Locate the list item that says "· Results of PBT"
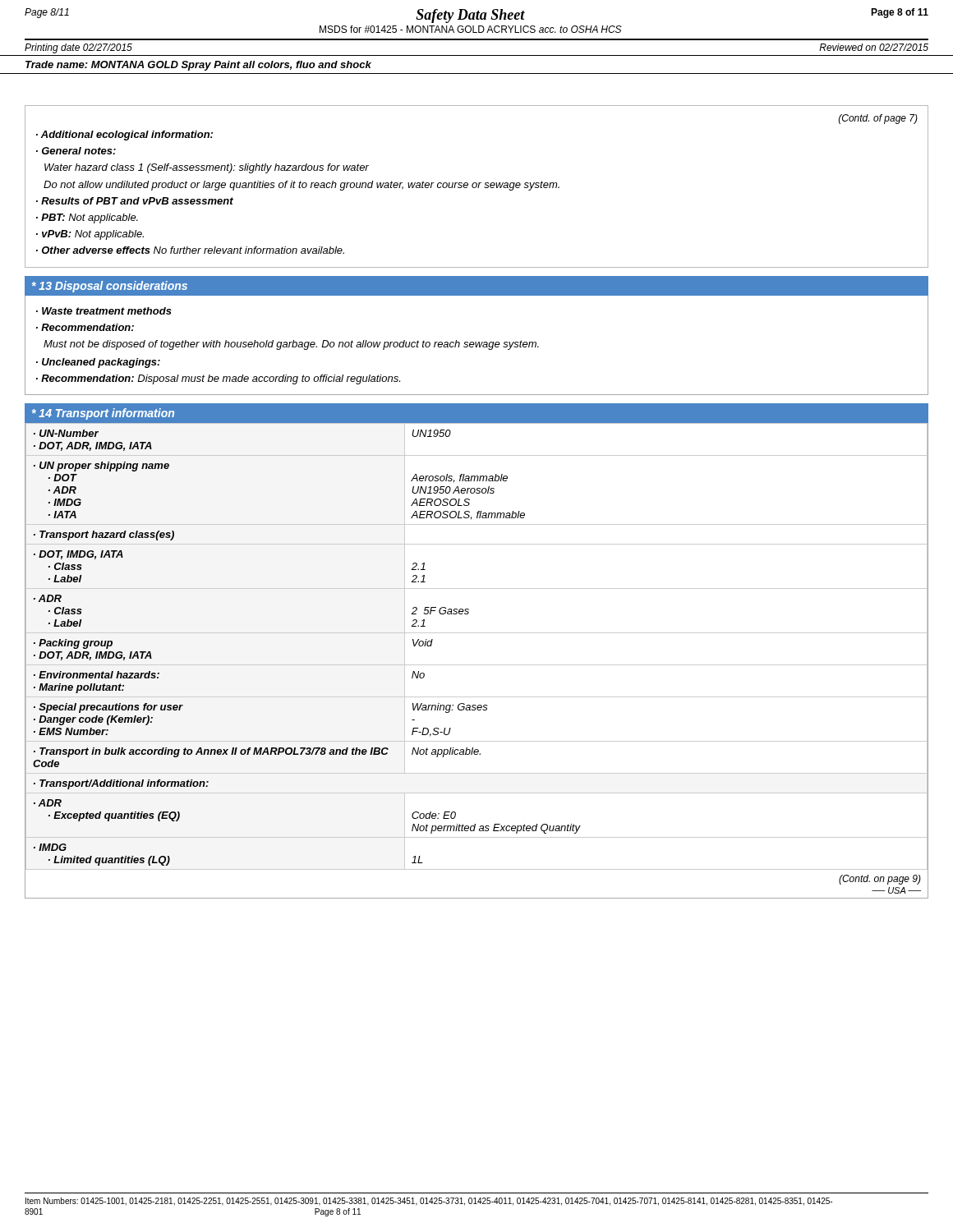The width and height of the screenshot is (953, 1232). tap(134, 201)
